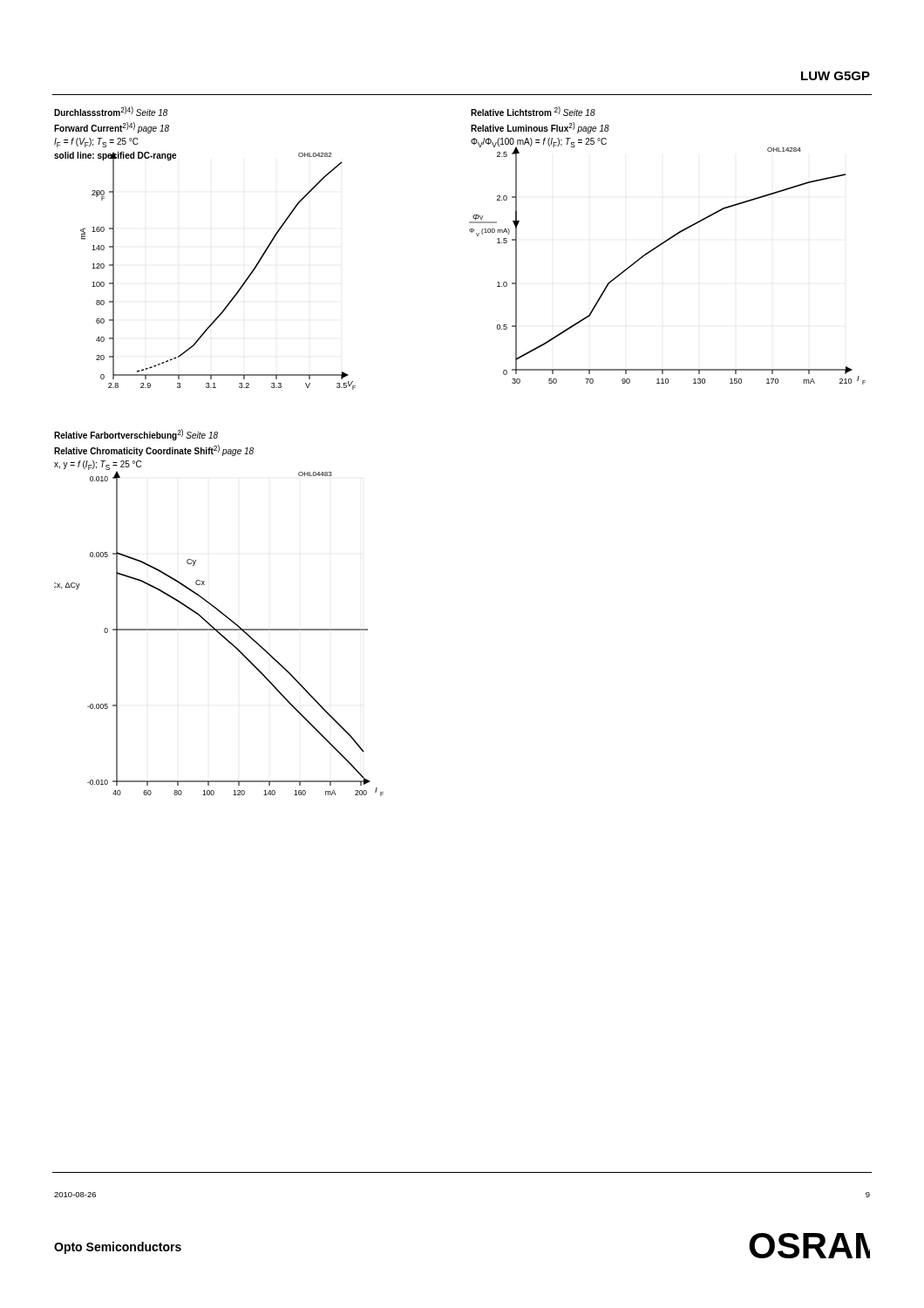Where is the passage that starts "Durchlassstrom2)4) Seite 18 Forward Current2)4) page 18"?

click(115, 133)
